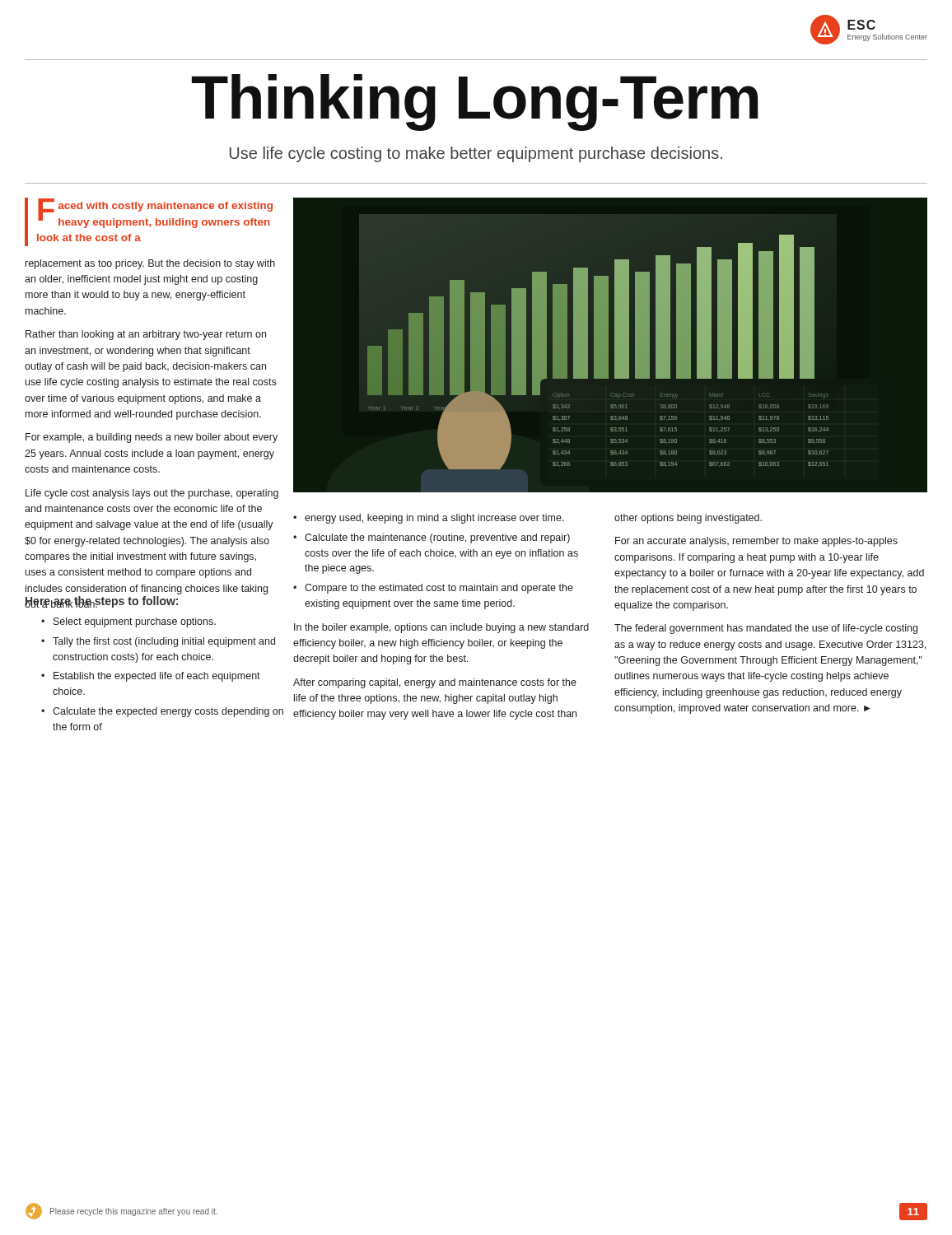Viewport: 952px width, 1235px height.
Task: Select the text starting "• Select equipment purchase options."
Action: pos(166,674)
